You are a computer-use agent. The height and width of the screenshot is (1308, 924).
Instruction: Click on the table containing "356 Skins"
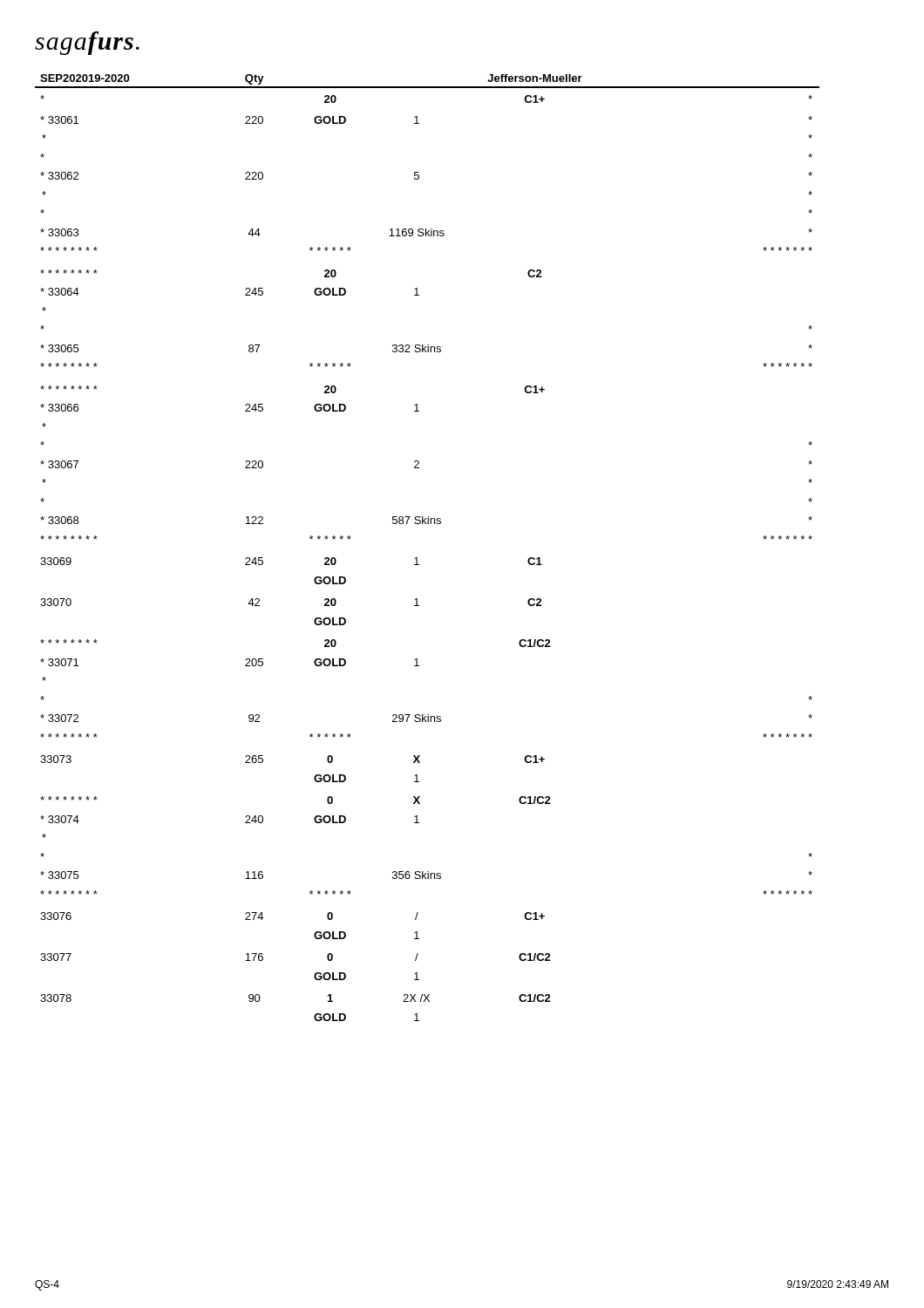pyautogui.click(x=427, y=548)
